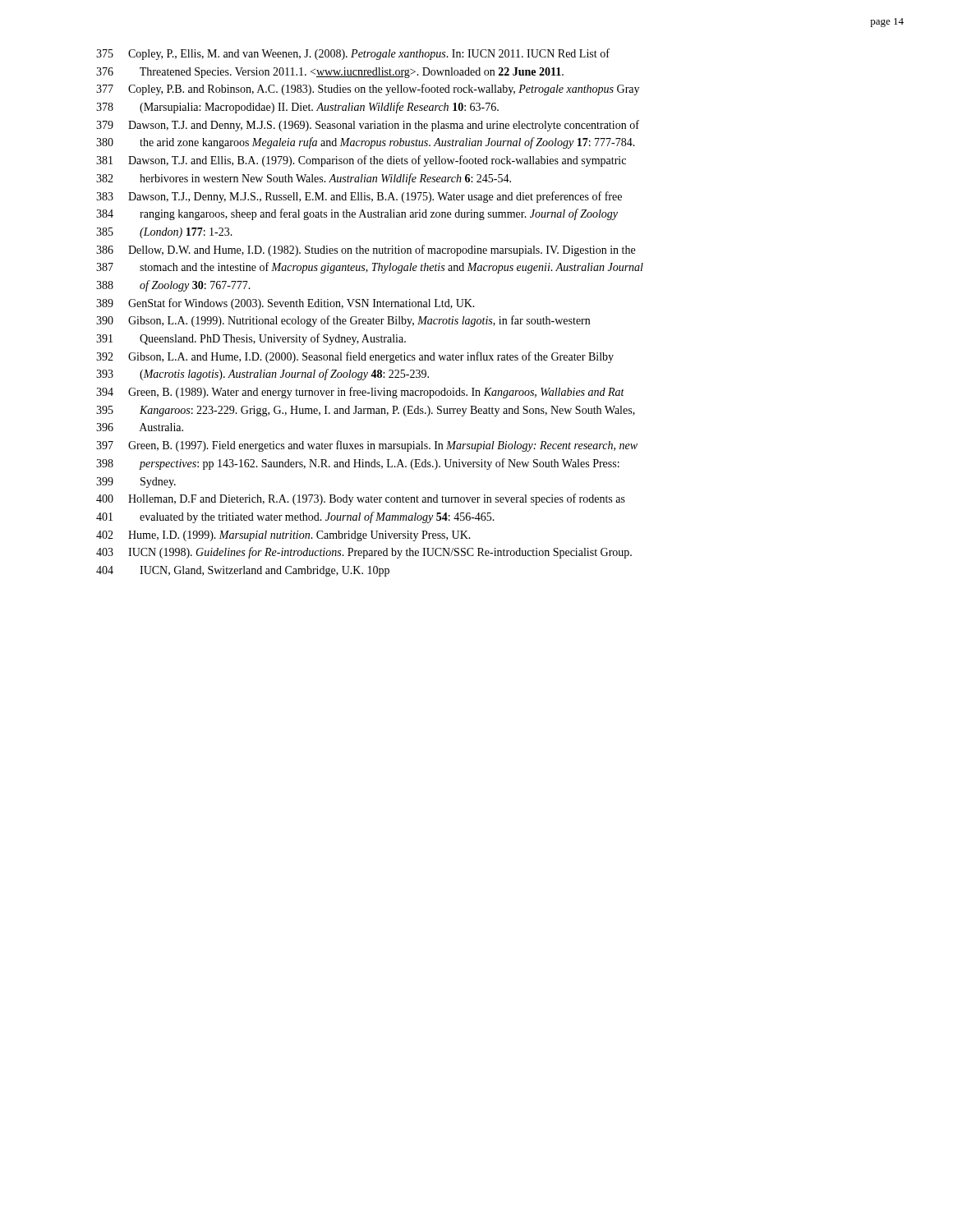Navigate to the passage starting "391 Queensland. PhD Thesis, University"
The width and height of the screenshot is (953, 1232).
click(251, 339)
